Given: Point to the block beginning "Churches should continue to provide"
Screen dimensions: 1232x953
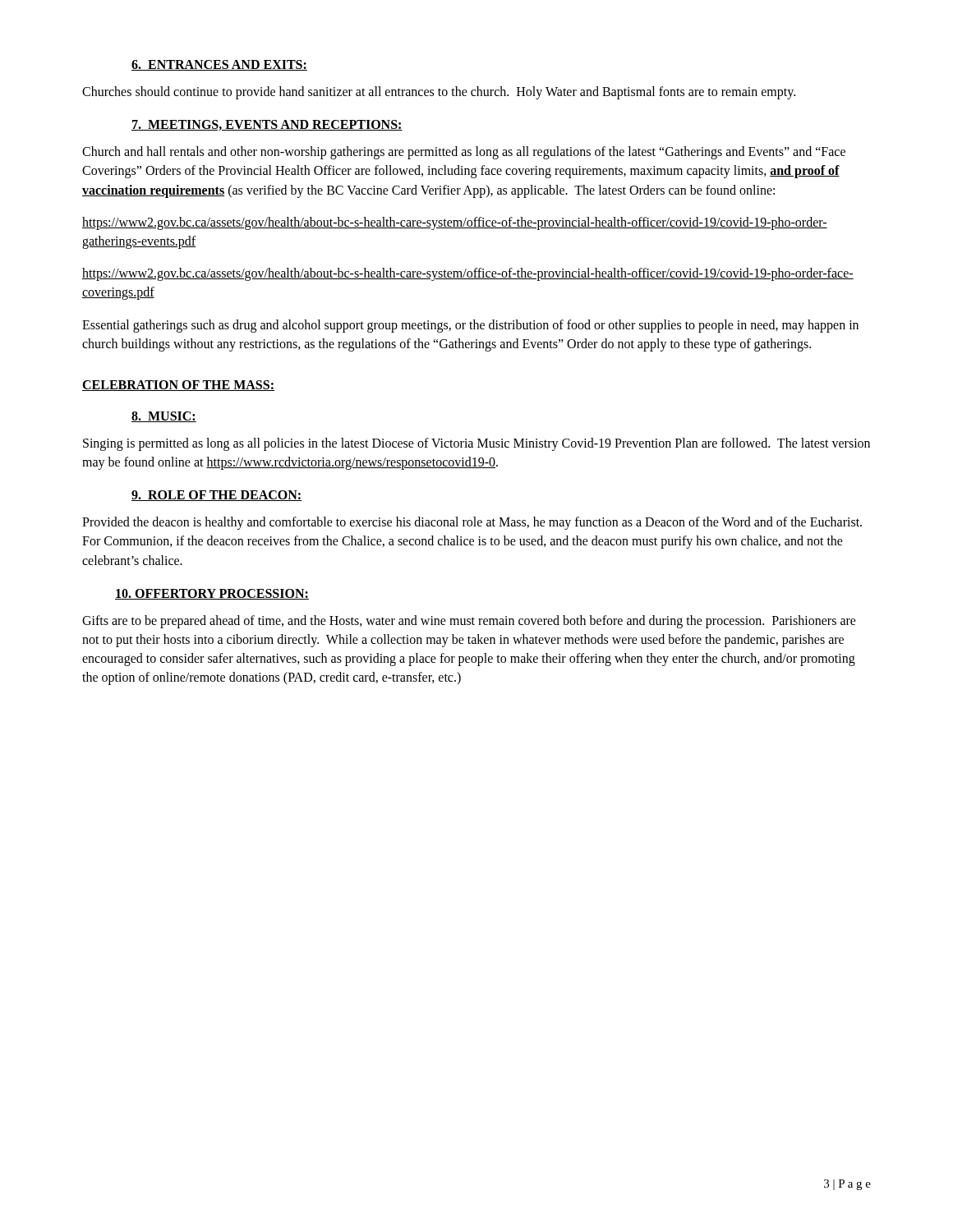Looking at the screenshot, I should tap(439, 92).
